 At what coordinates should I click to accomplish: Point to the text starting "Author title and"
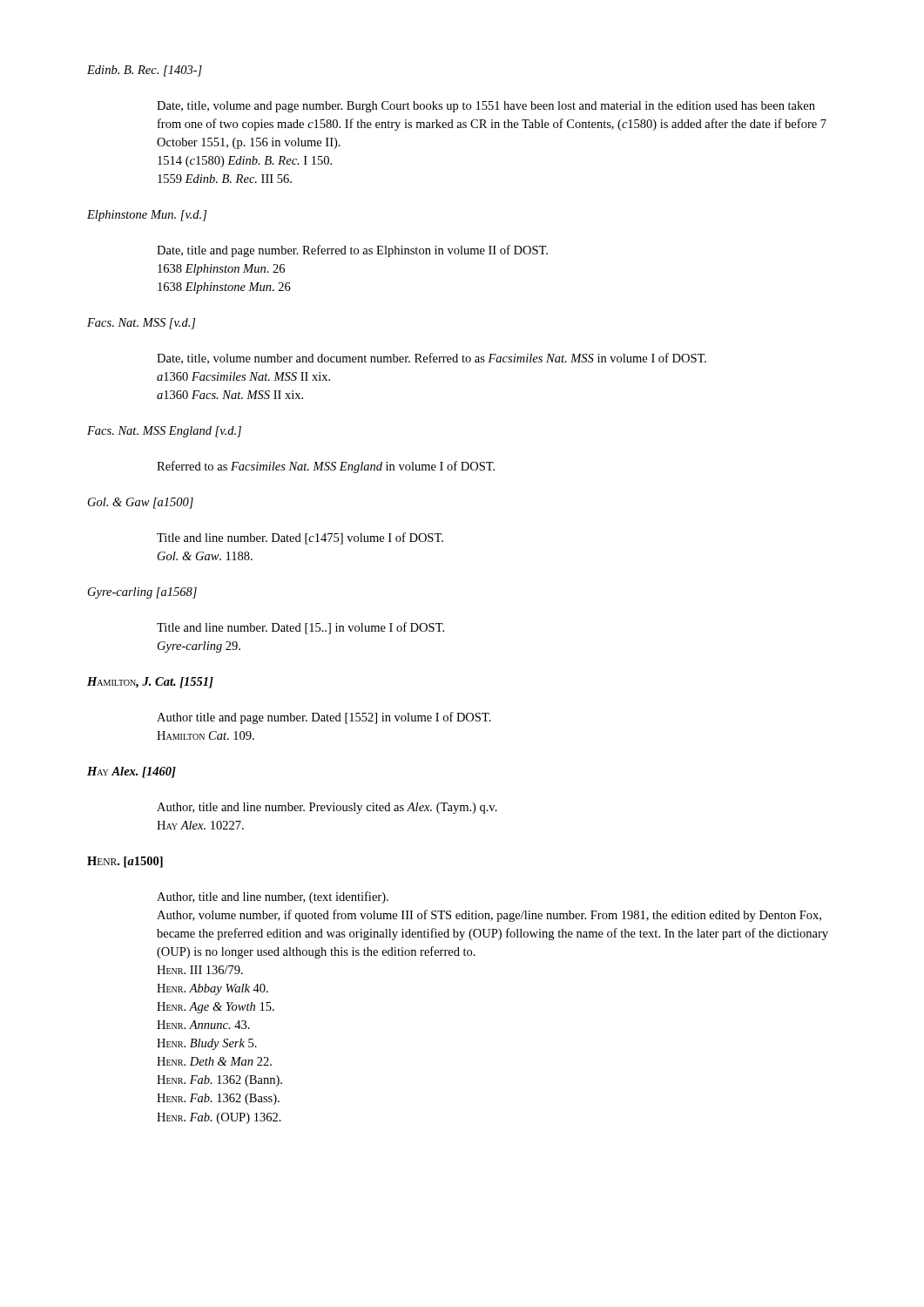pyautogui.click(x=497, y=727)
